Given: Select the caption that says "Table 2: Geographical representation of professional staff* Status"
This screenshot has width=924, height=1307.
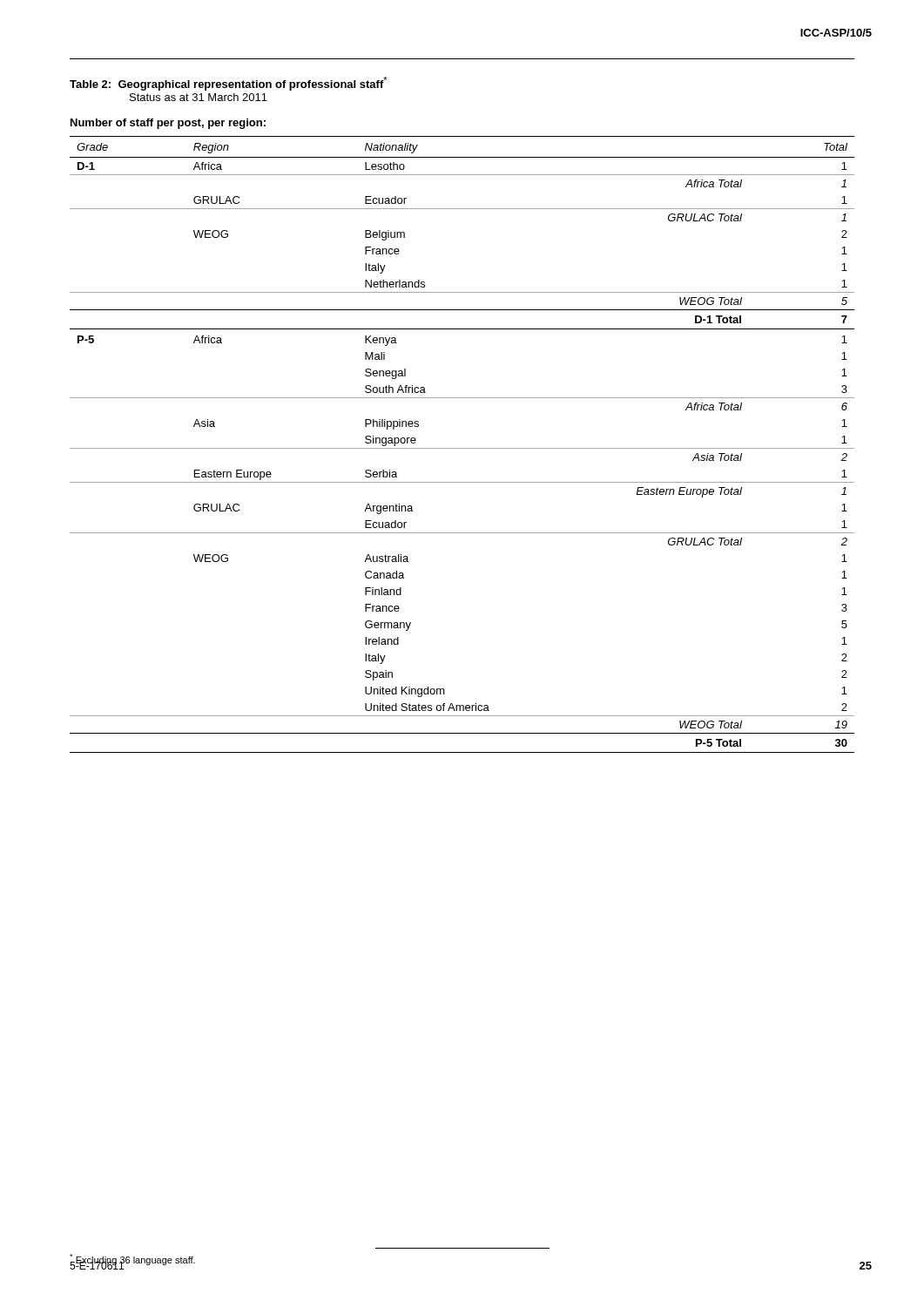Looking at the screenshot, I should [x=228, y=89].
